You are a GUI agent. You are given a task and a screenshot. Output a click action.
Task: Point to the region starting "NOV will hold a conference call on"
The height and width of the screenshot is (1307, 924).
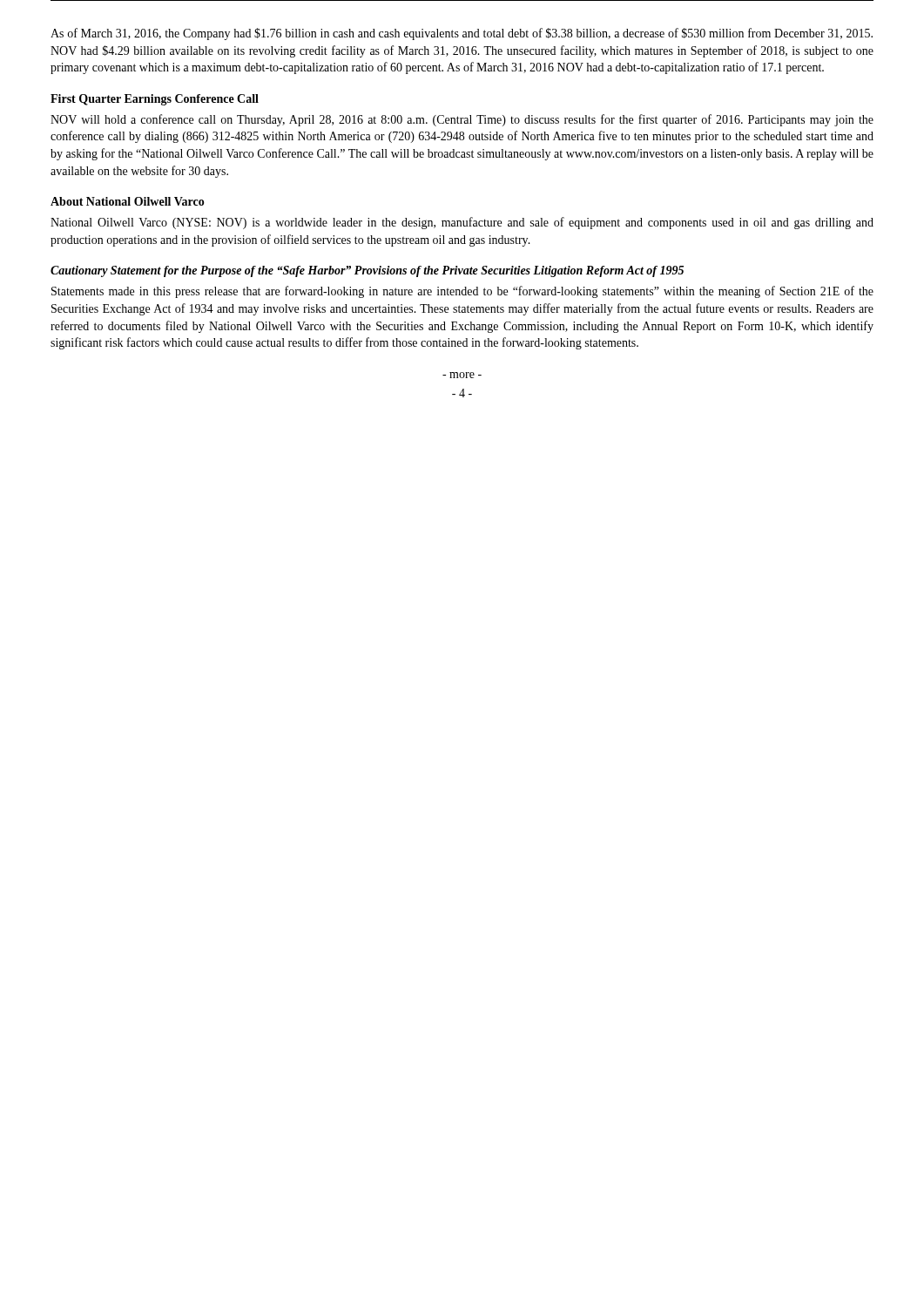click(x=462, y=145)
